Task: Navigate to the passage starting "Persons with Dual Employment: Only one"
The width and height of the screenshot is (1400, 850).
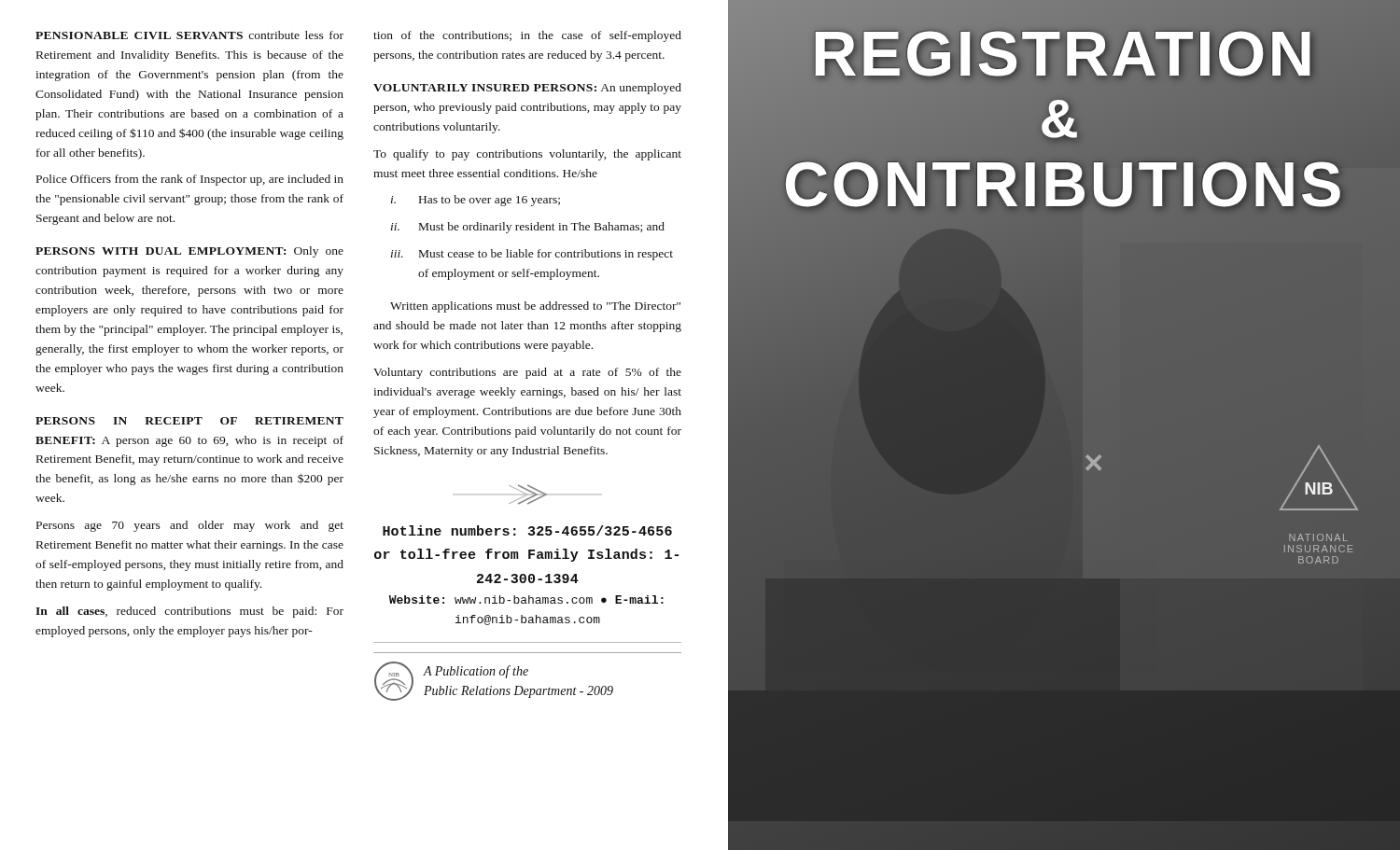Action: 189,320
